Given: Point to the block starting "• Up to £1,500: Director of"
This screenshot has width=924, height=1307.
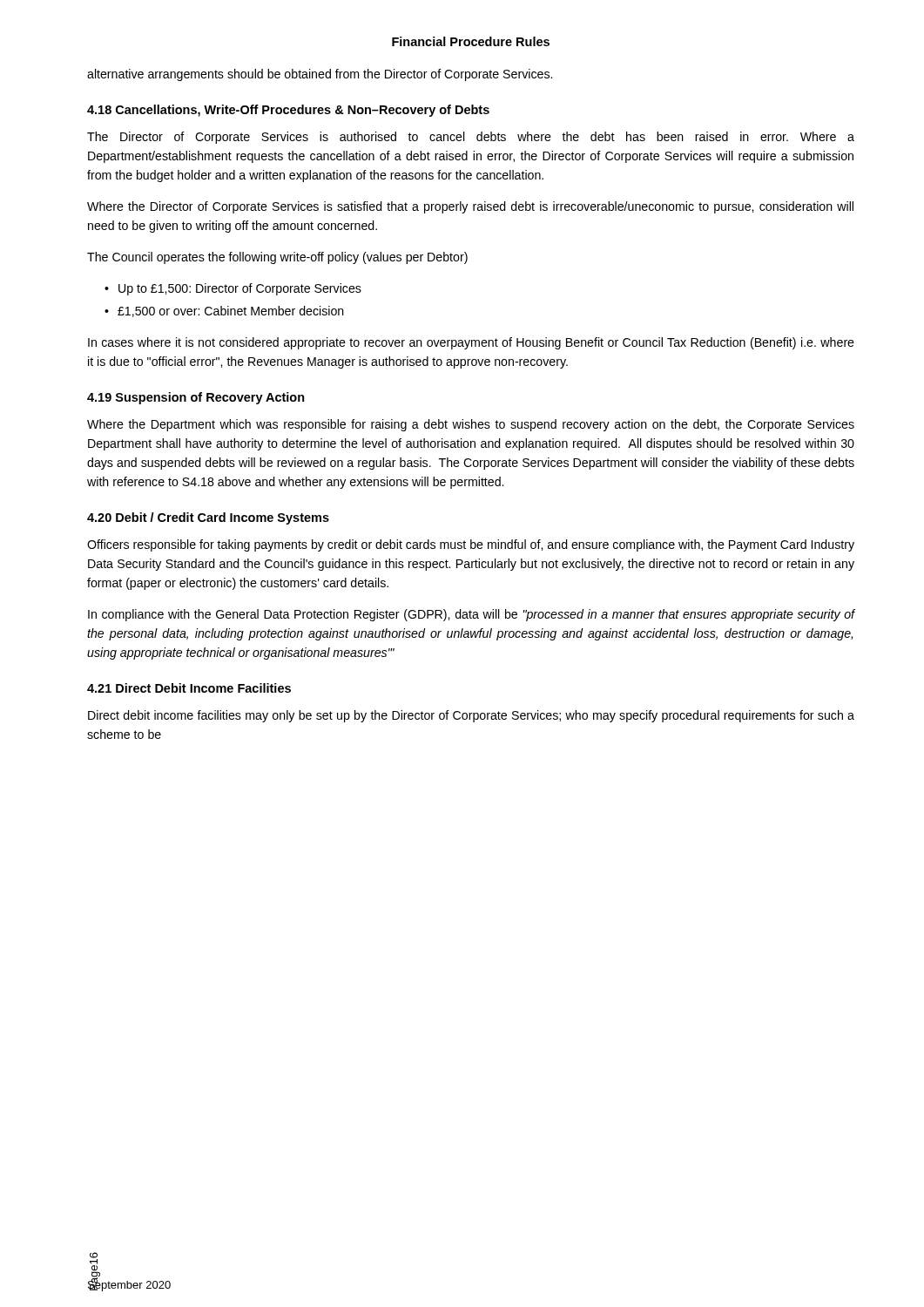Looking at the screenshot, I should click(233, 288).
